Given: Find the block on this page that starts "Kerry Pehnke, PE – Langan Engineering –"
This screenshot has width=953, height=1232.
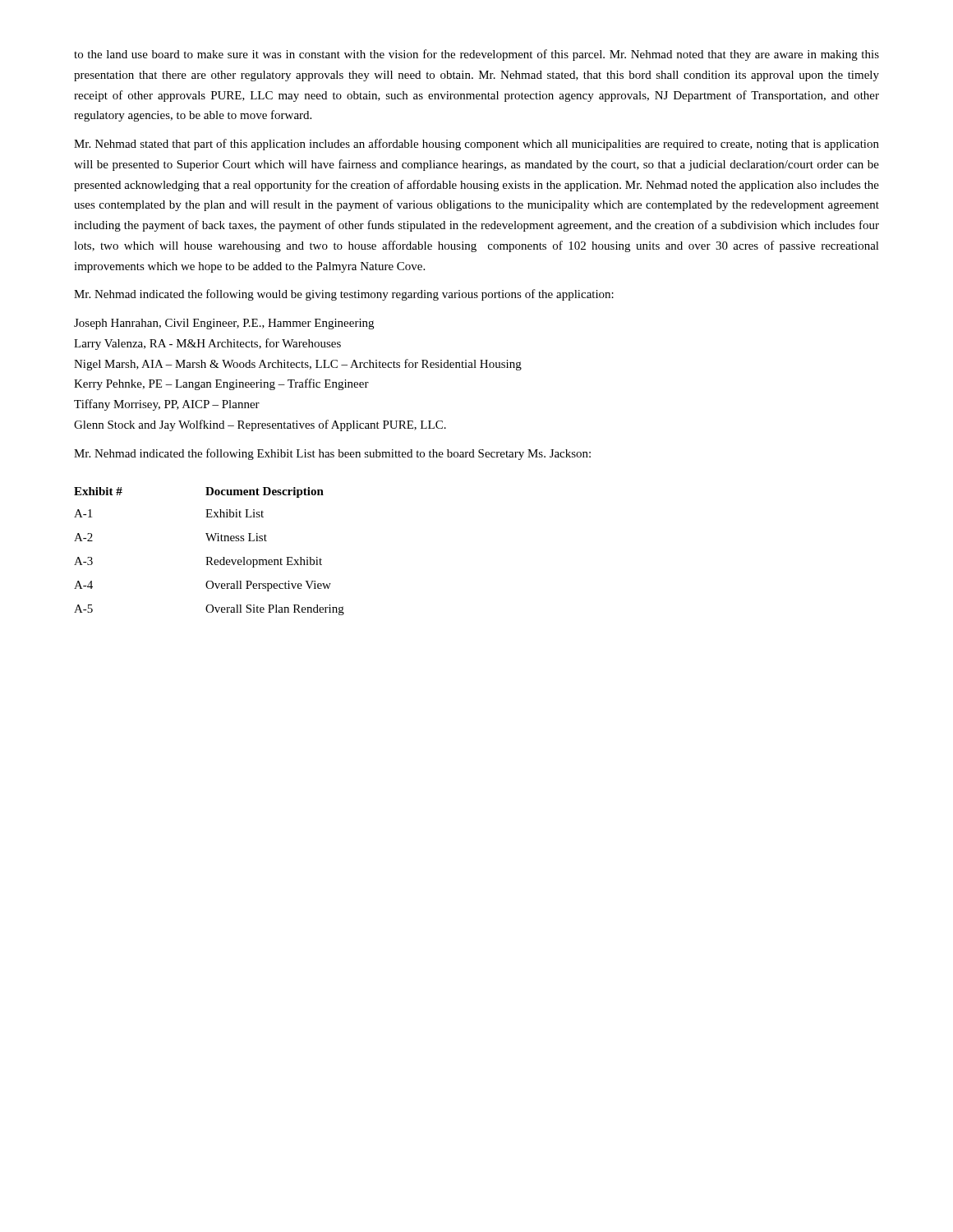Looking at the screenshot, I should tap(221, 384).
